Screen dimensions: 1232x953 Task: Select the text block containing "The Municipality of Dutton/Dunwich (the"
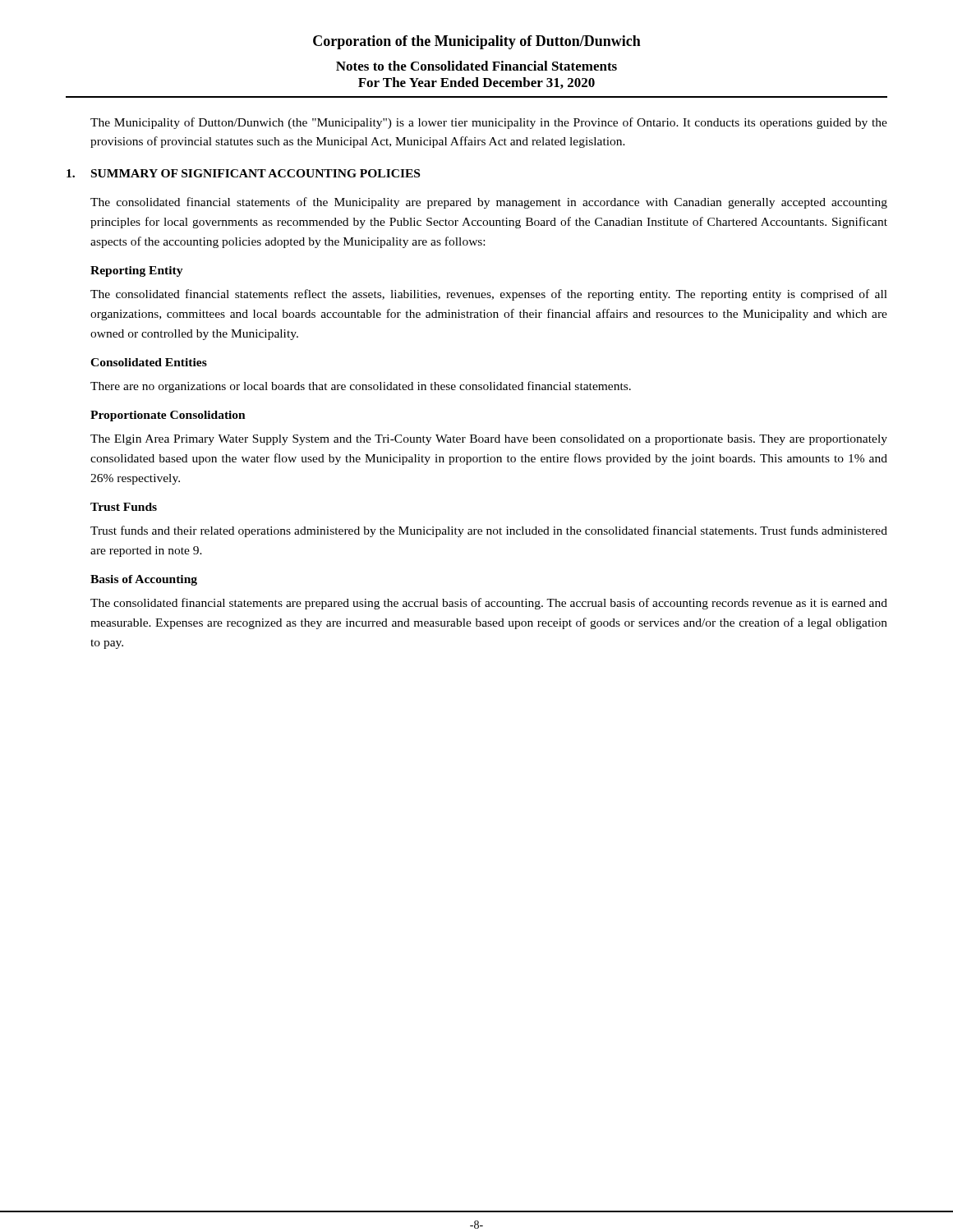489,132
